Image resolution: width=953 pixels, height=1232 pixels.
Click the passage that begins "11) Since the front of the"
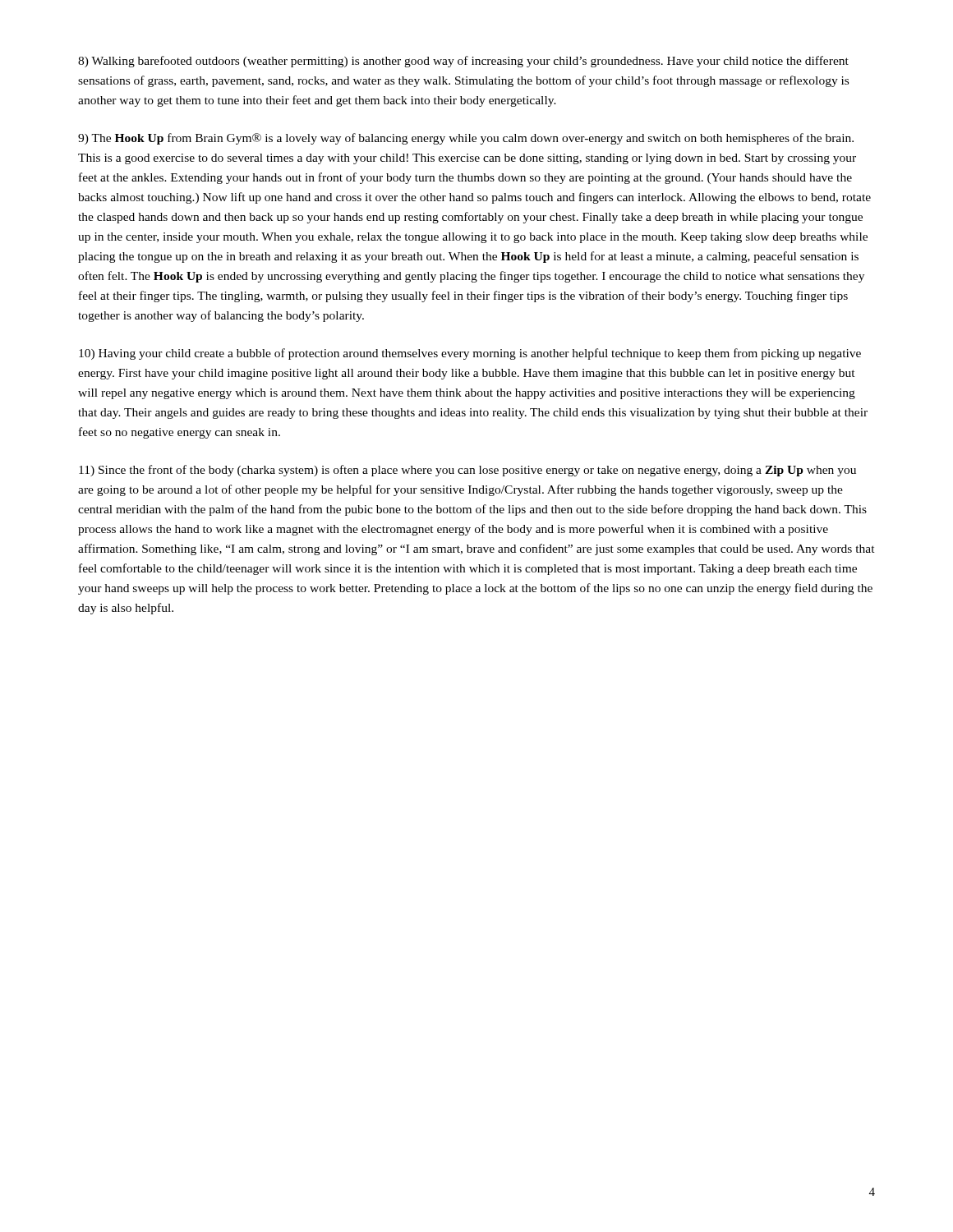[476, 539]
